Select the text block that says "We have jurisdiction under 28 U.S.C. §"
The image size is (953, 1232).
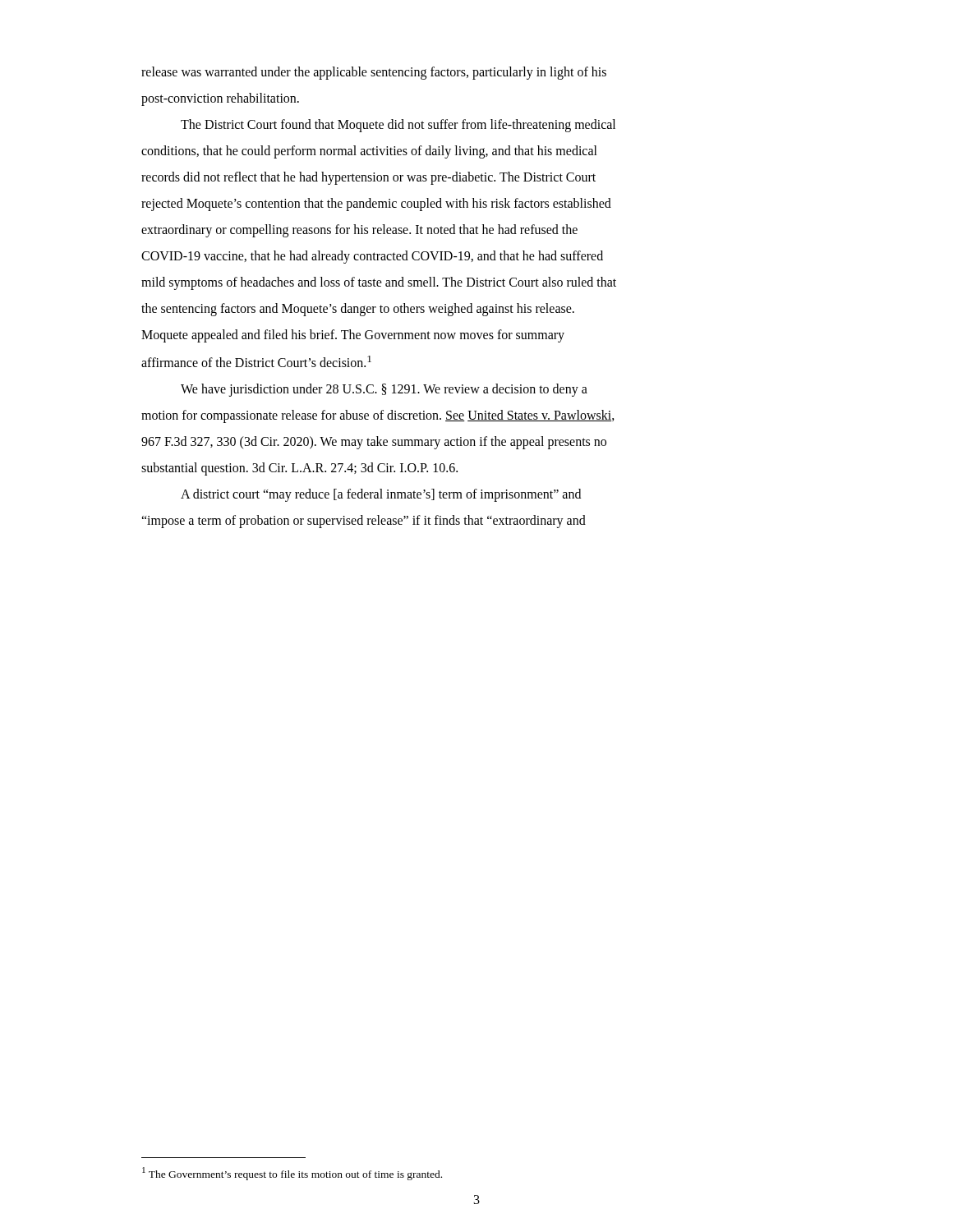[476, 429]
